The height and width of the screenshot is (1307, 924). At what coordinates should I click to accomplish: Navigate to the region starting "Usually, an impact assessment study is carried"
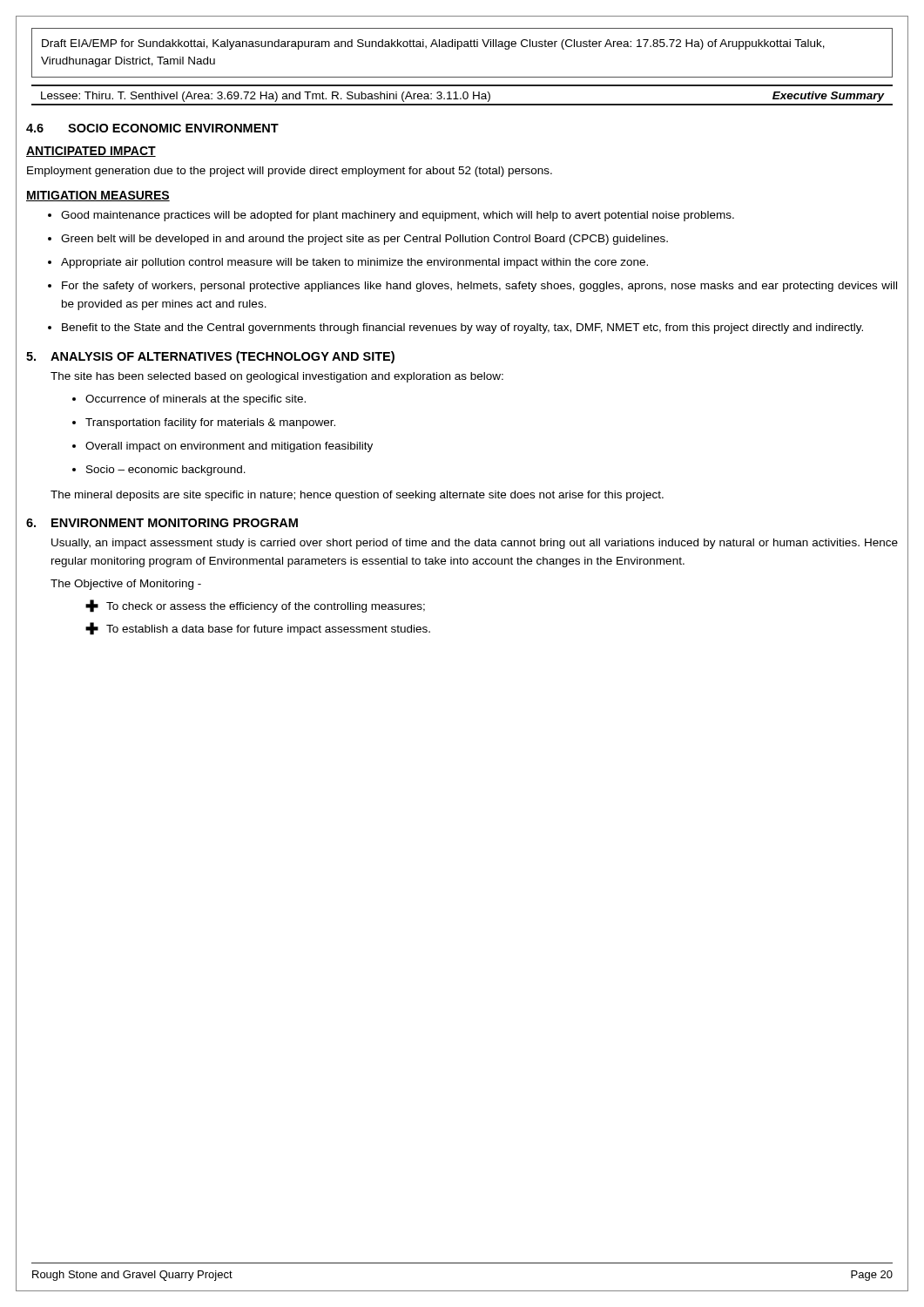(x=474, y=552)
